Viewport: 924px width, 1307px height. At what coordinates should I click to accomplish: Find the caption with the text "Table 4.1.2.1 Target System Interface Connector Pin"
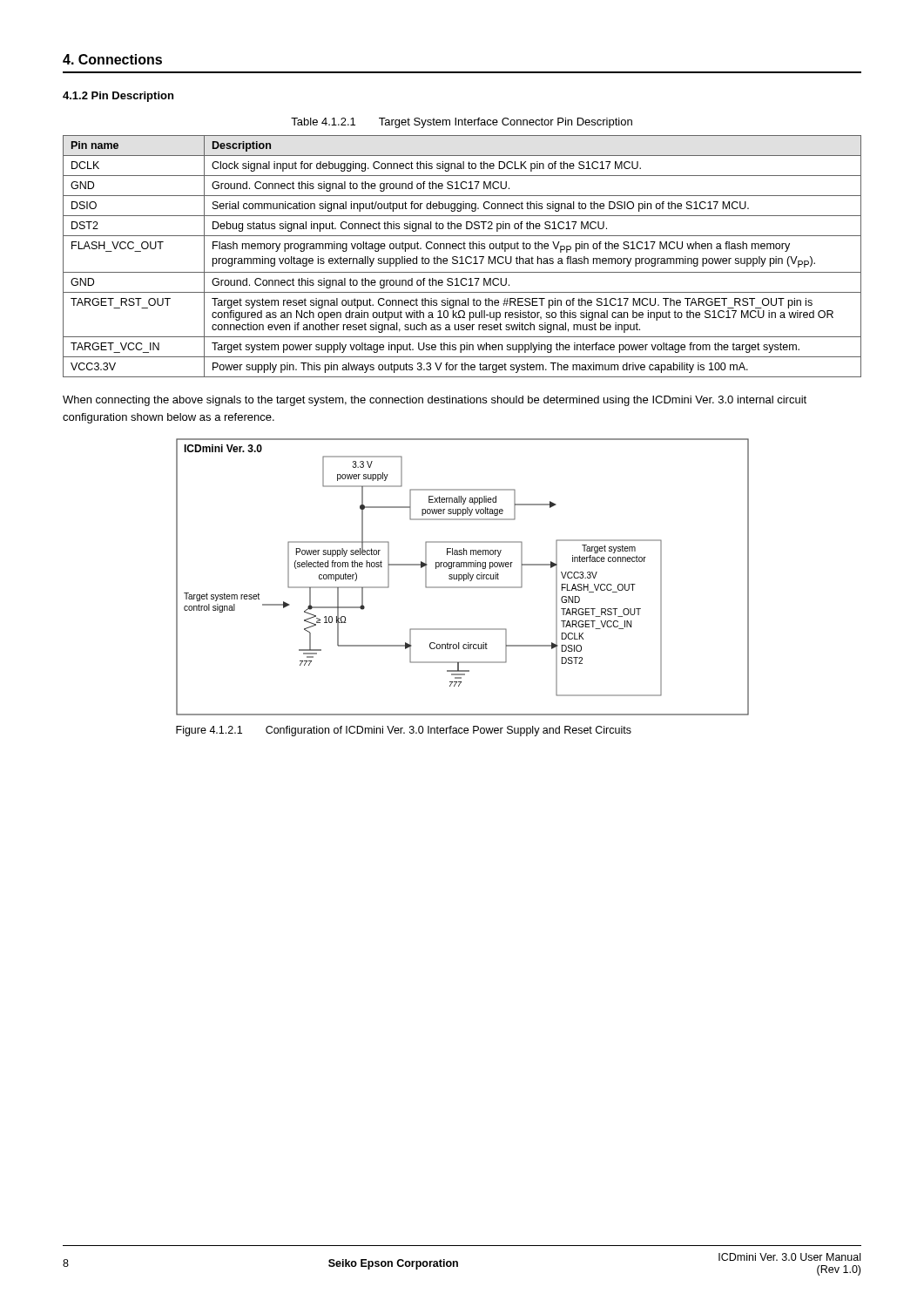tap(462, 122)
